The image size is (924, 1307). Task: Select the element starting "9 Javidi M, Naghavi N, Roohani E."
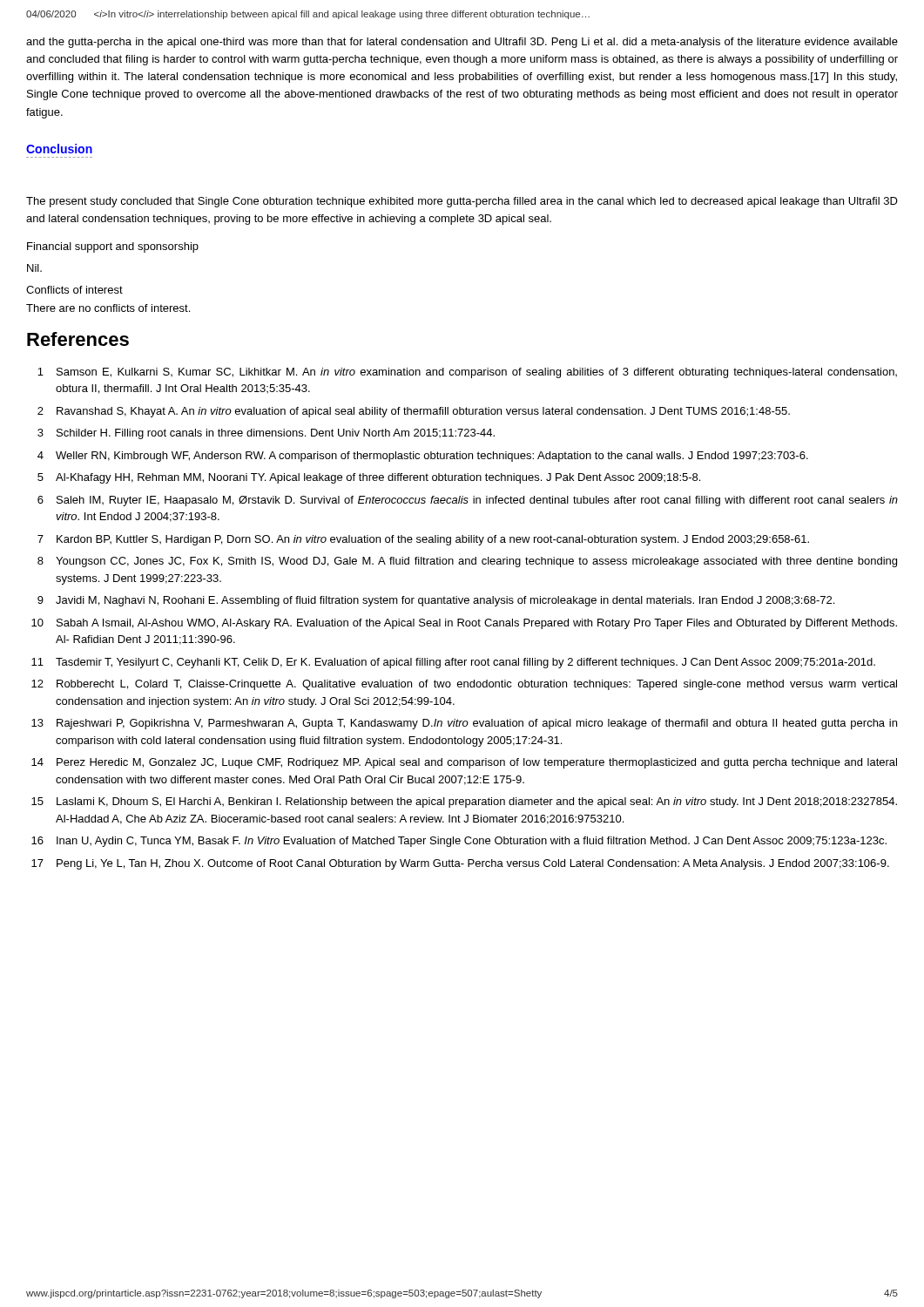tap(462, 601)
